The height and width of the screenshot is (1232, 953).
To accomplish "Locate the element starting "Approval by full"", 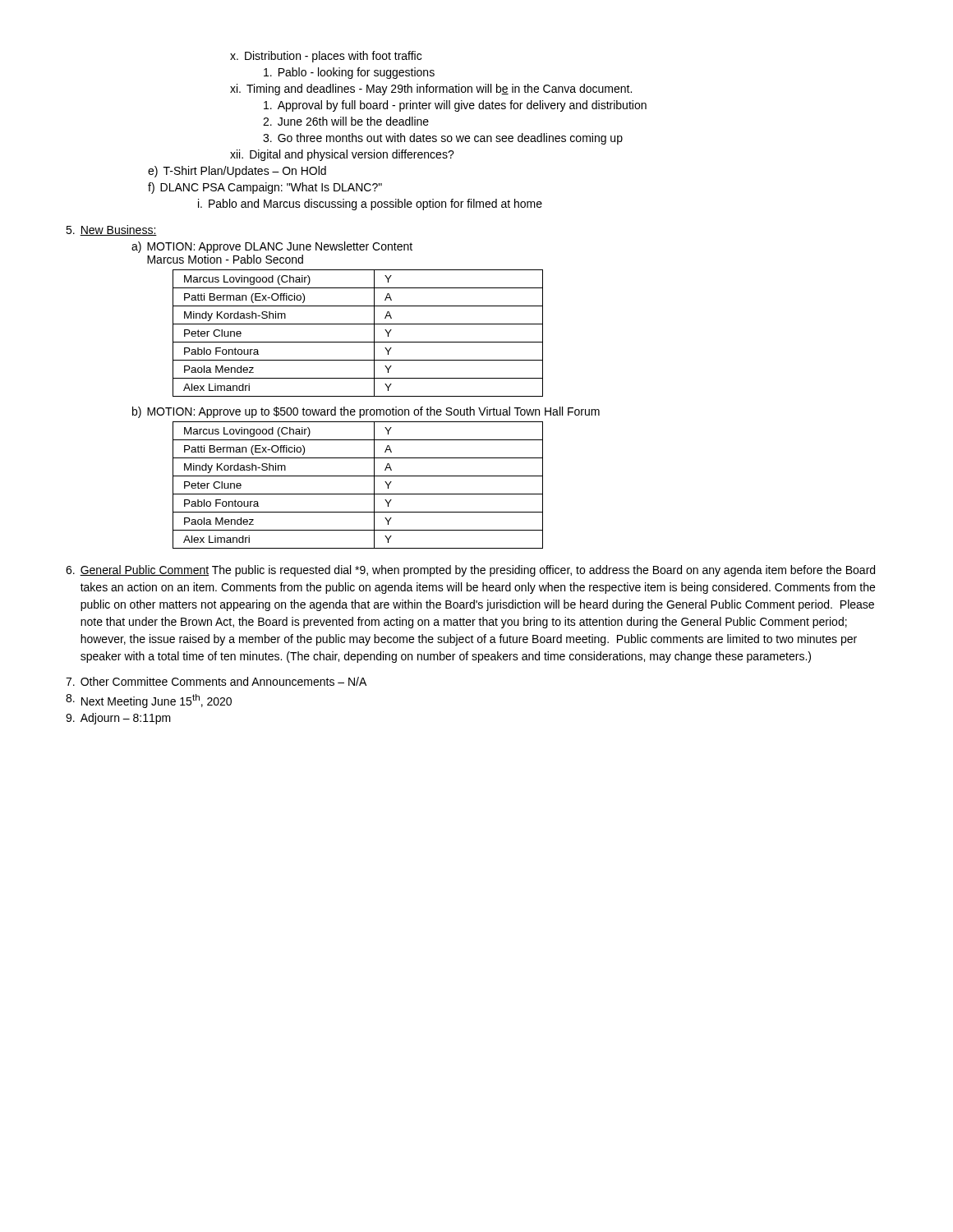I will (455, 105).
